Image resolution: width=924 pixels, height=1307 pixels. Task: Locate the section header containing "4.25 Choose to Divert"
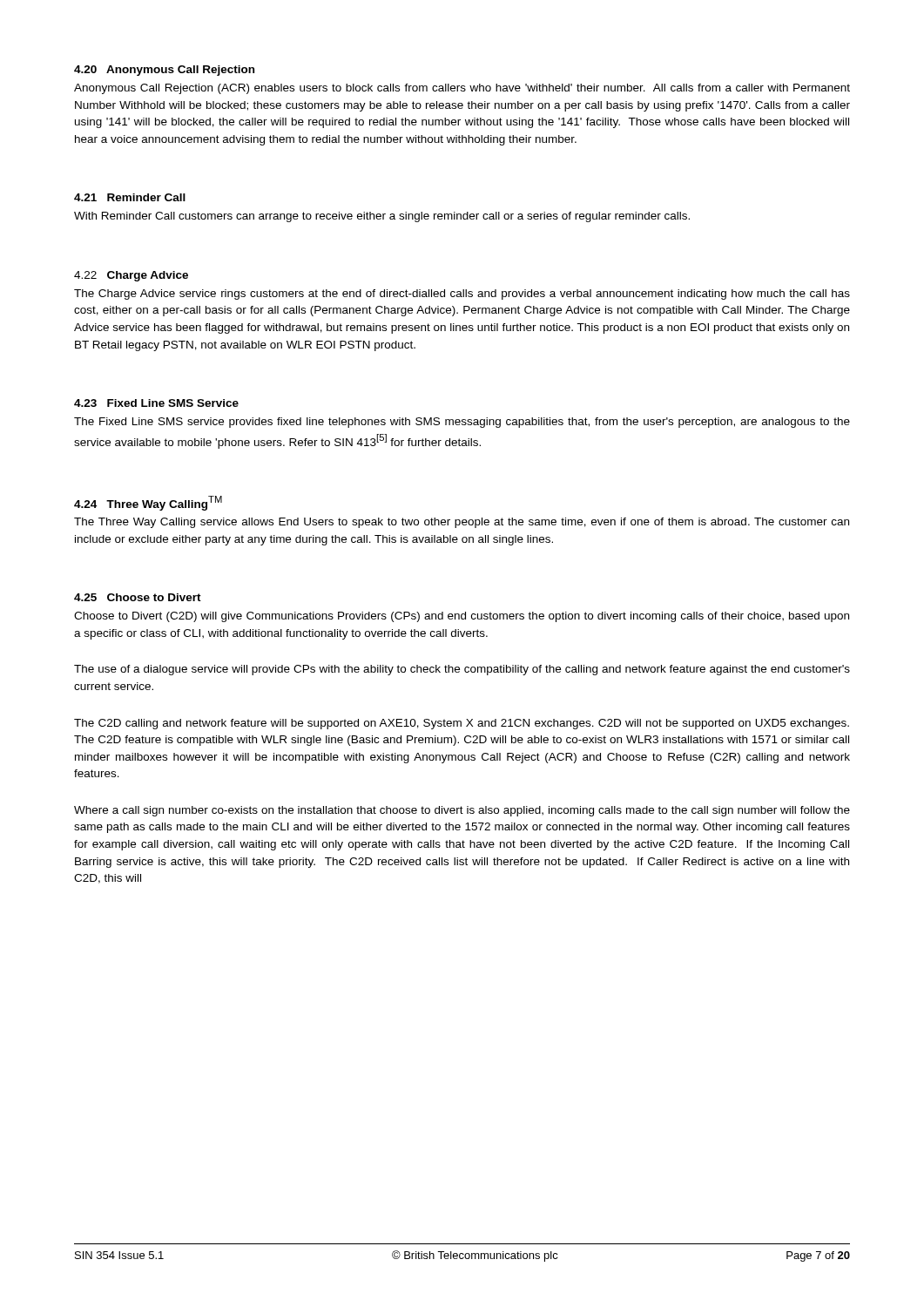(x=137, y=598)
